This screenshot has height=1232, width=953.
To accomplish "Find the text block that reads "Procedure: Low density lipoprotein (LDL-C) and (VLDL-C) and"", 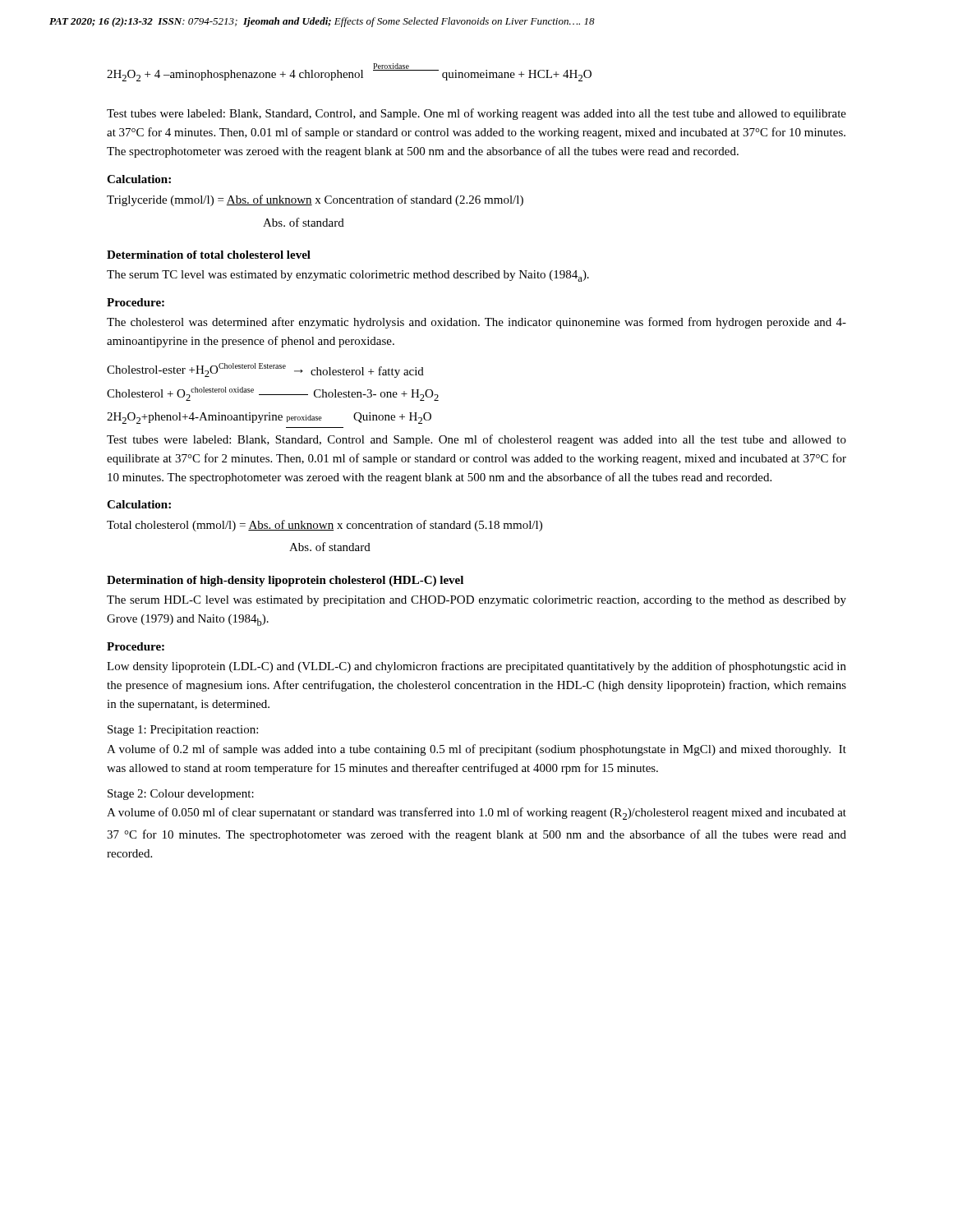I will pos(476,675).
